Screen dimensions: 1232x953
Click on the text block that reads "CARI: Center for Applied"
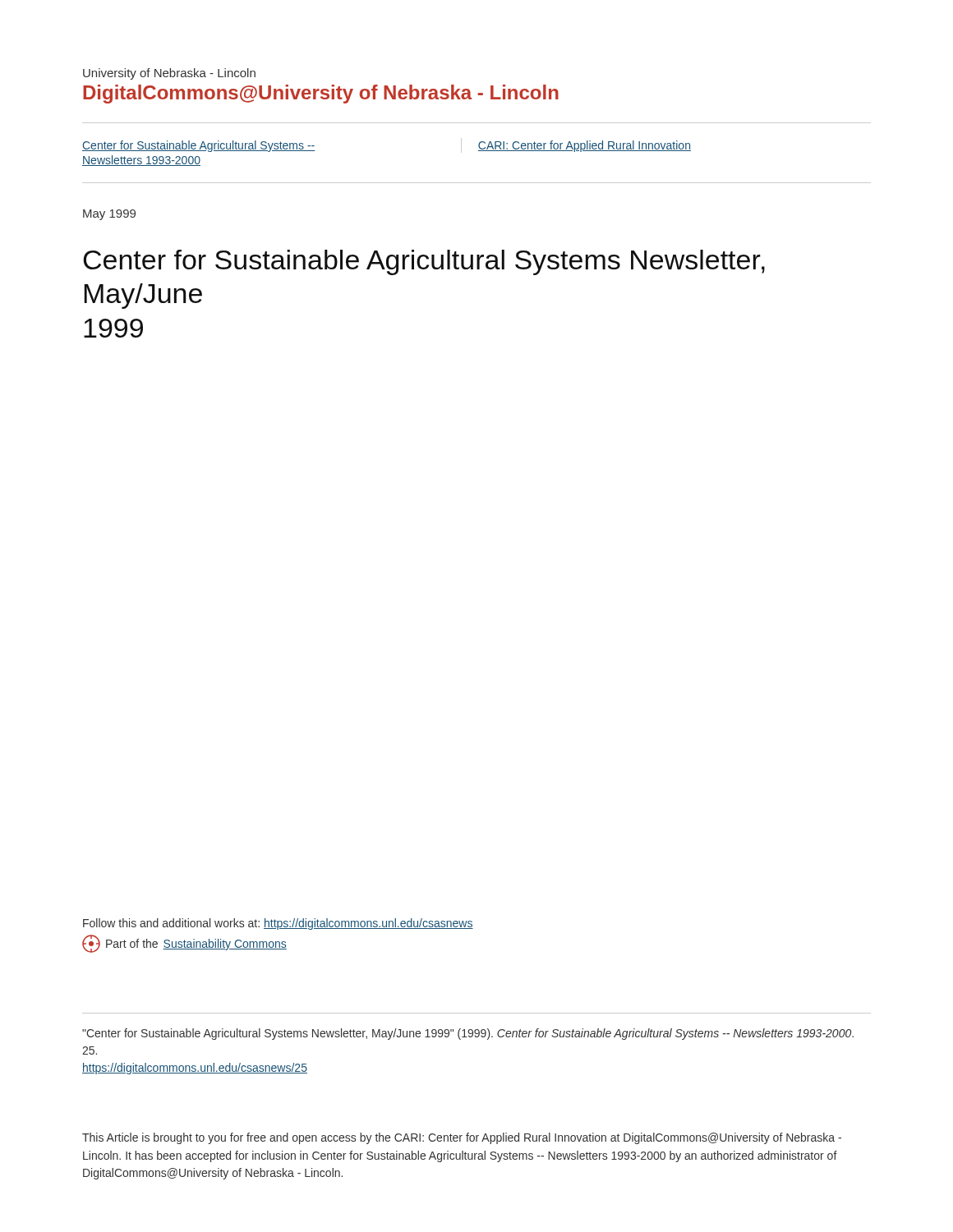(x=584, y=145)
